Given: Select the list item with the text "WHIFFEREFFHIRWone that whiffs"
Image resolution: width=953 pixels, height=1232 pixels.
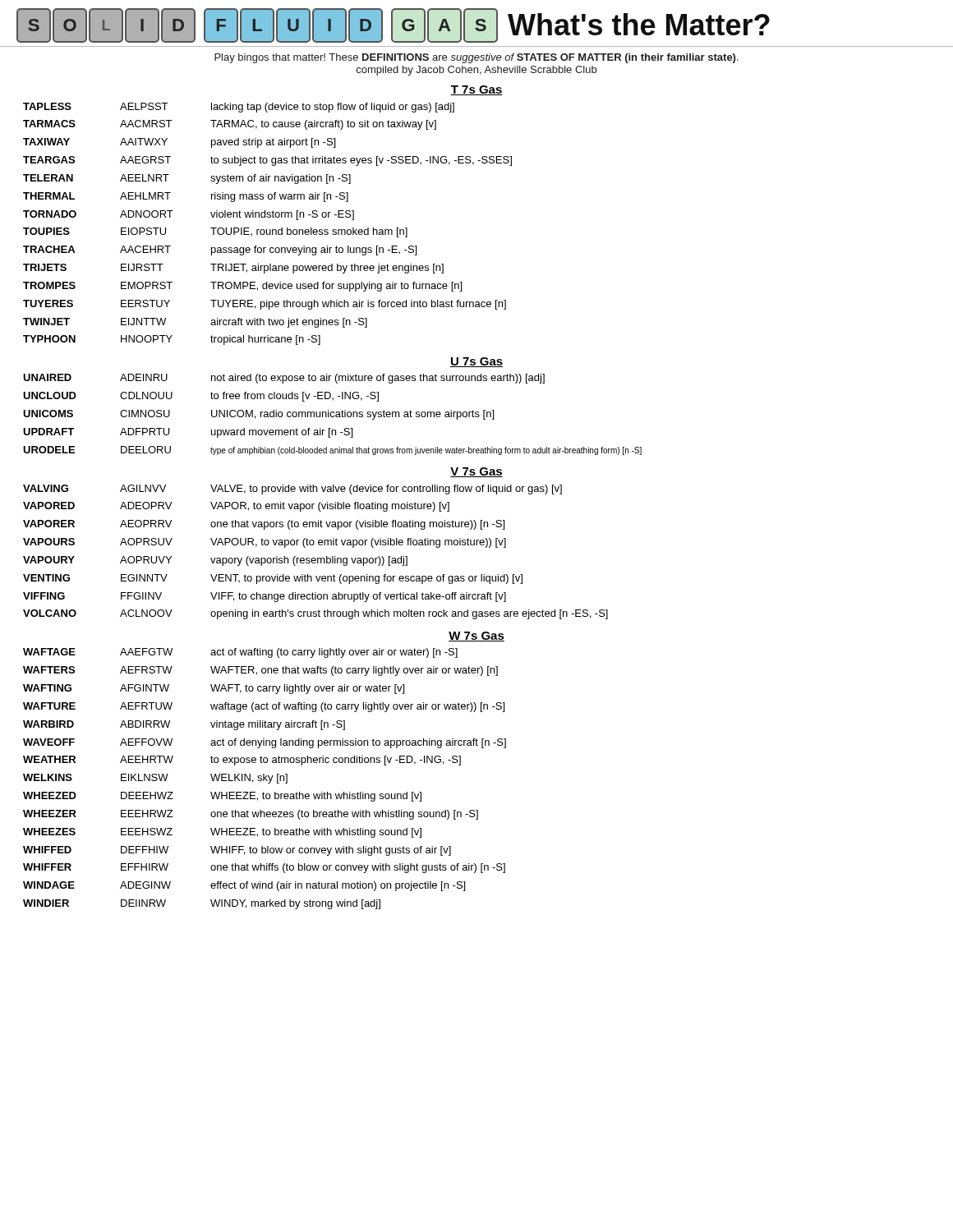Looking at the screenshot, I should coord(476,868).
